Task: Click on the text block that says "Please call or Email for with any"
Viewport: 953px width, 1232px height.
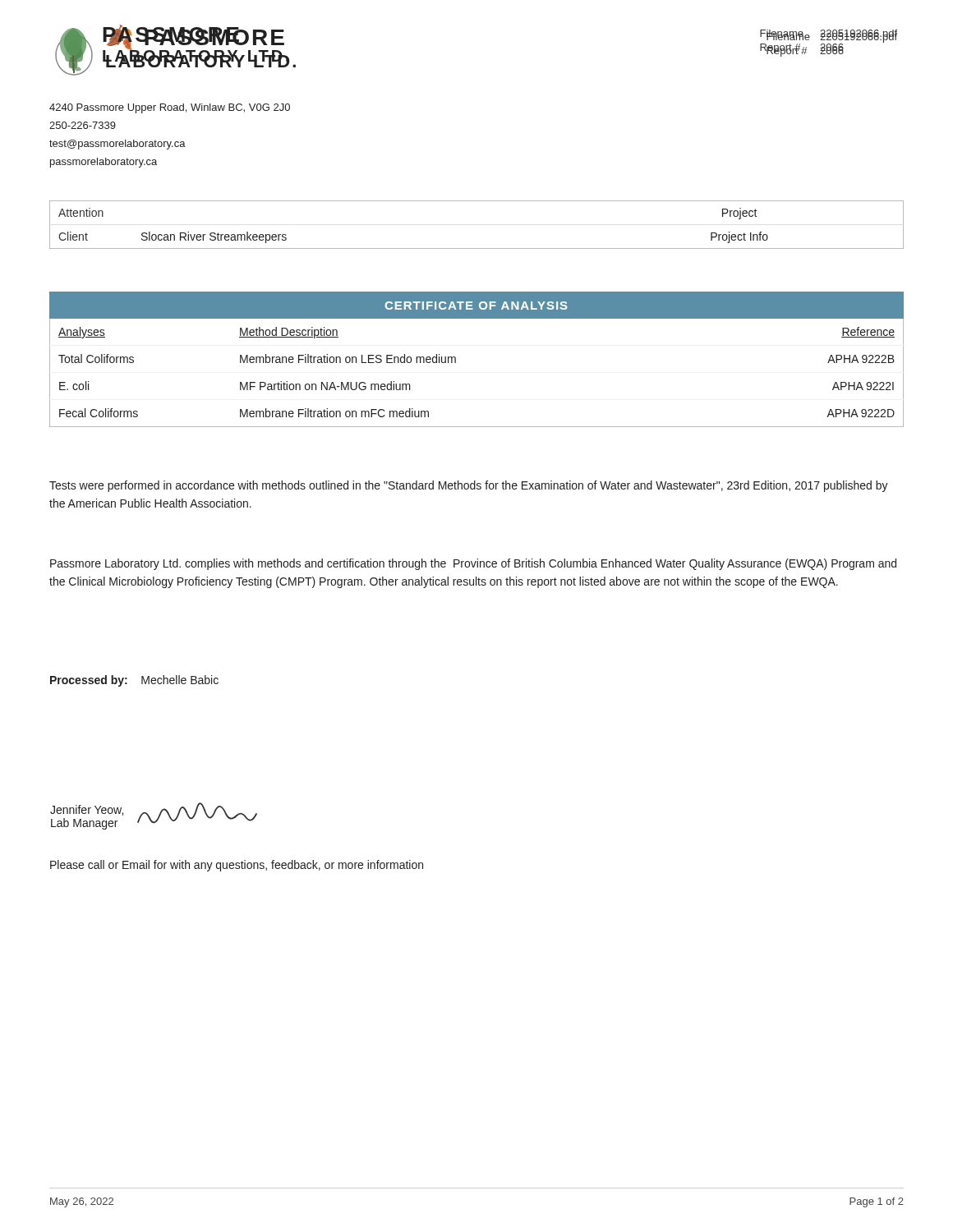Action: (237, 865)
